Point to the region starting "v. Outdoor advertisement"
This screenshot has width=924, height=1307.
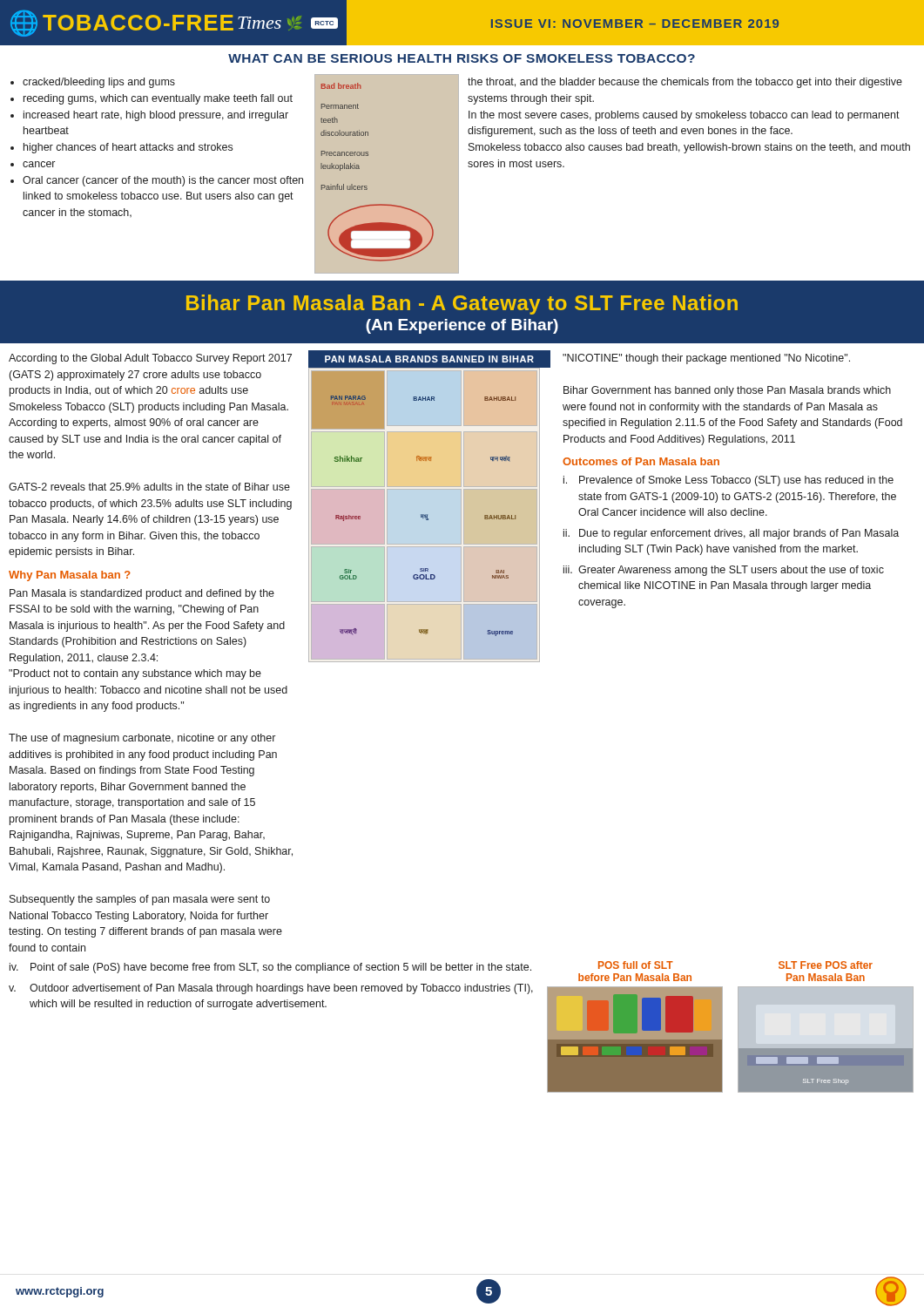tap(273, 996)
